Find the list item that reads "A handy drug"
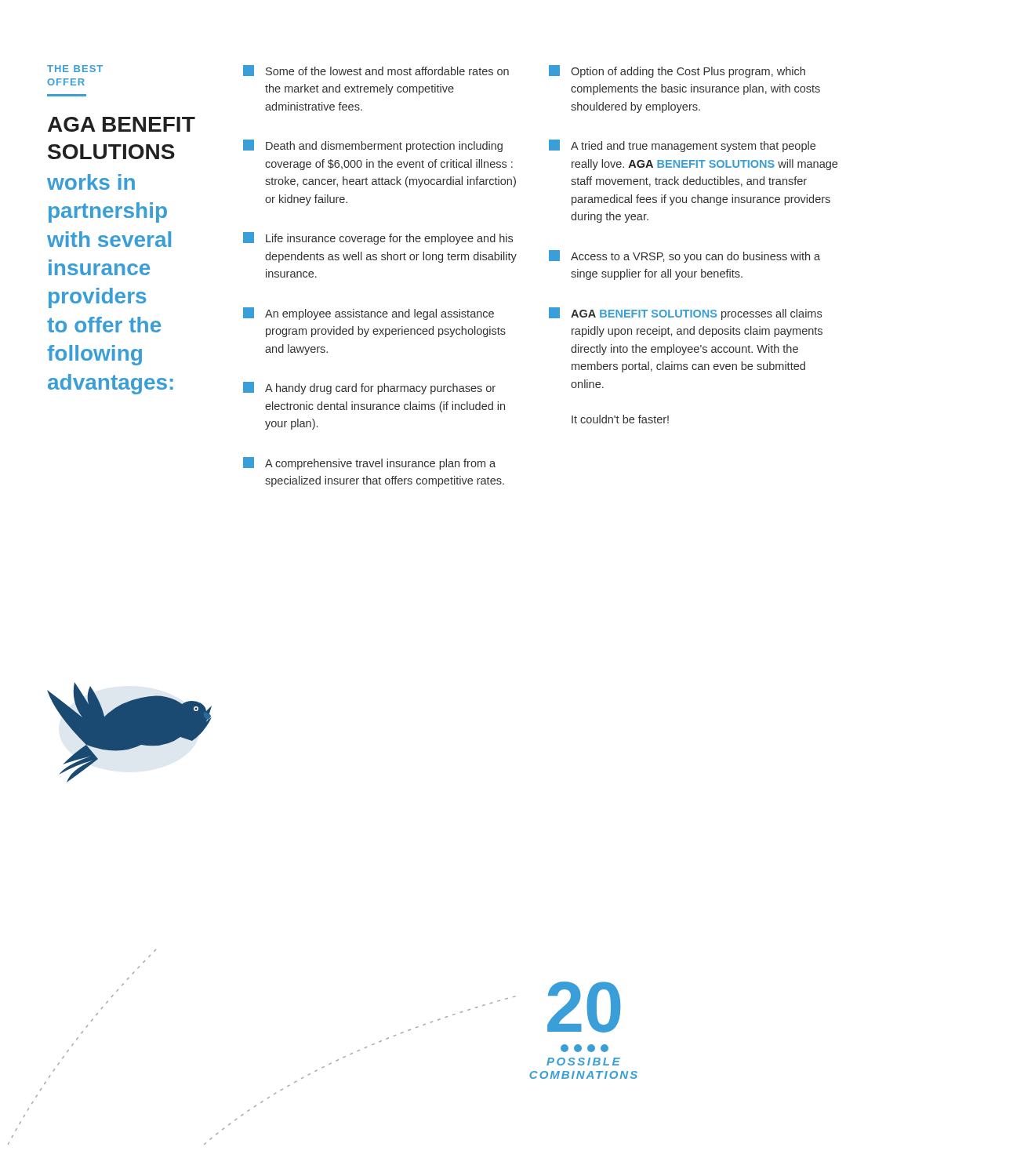Viewport: 1013px width, 1176px height. click(384, 406)
